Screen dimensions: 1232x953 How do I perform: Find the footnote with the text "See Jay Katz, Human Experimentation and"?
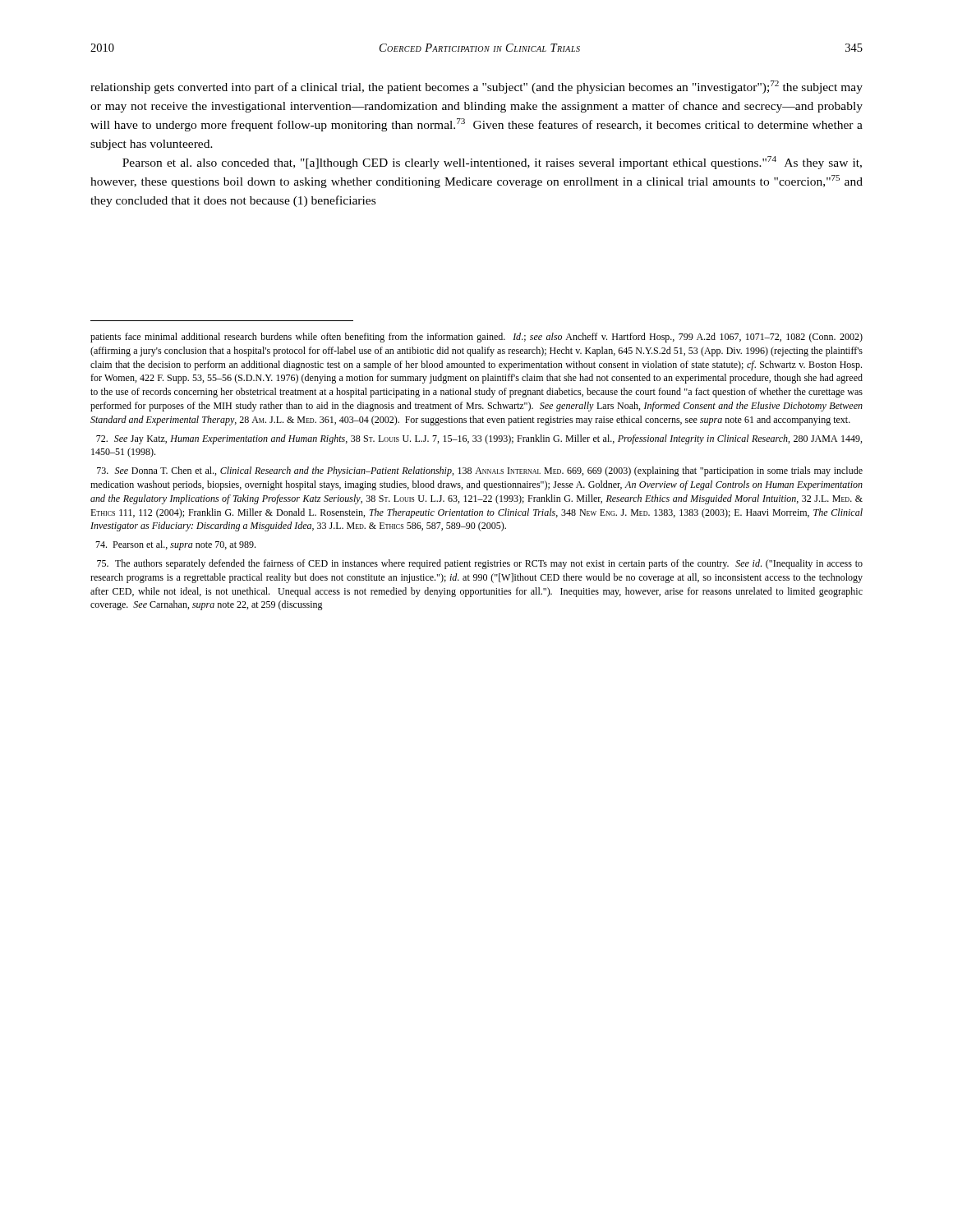coord(476,445)
